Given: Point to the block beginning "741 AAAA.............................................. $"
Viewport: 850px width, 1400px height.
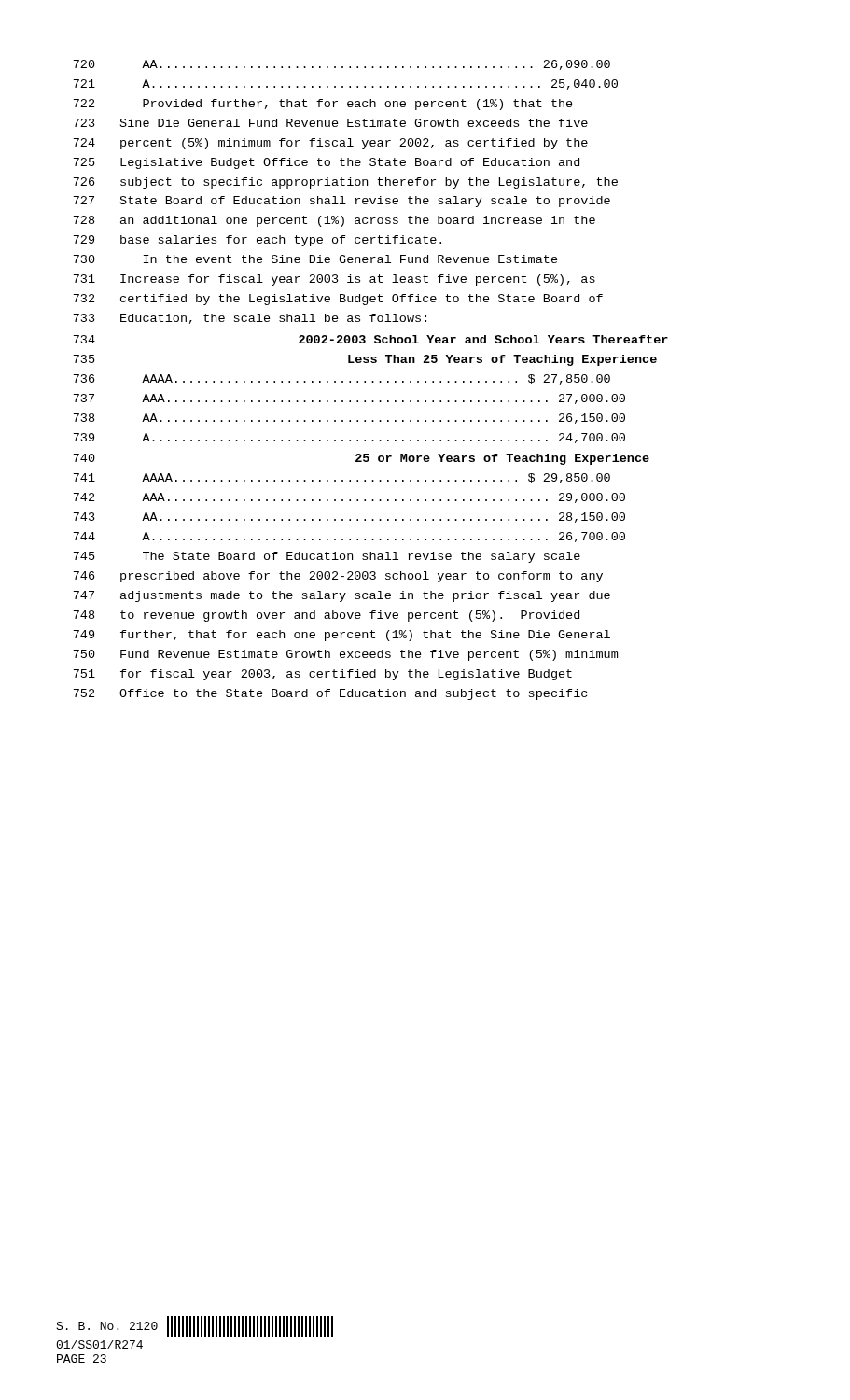Looking at the screenshot, I should pyautogui.click(x=425, y=480).
